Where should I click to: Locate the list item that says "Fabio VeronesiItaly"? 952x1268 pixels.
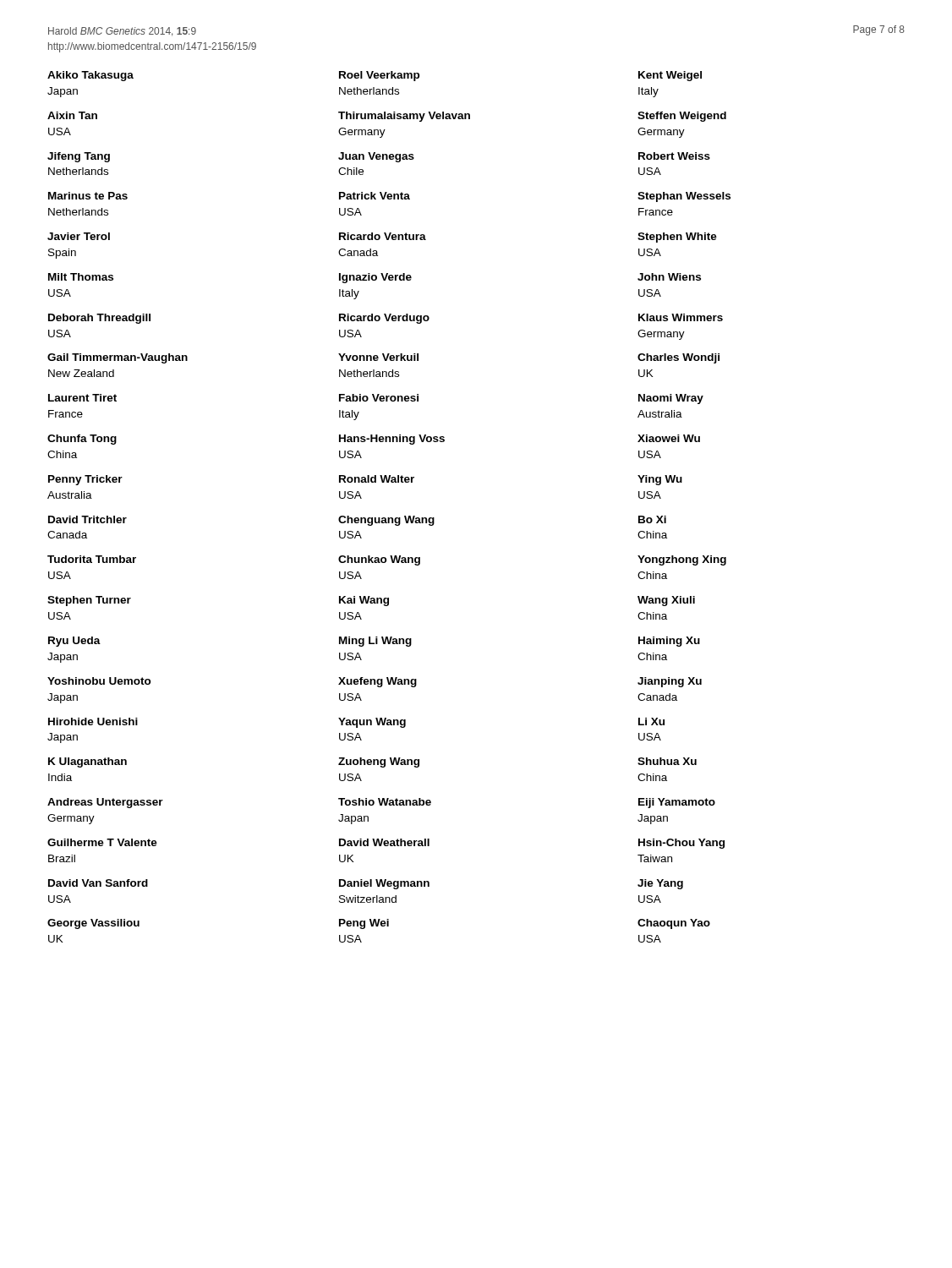379,406
